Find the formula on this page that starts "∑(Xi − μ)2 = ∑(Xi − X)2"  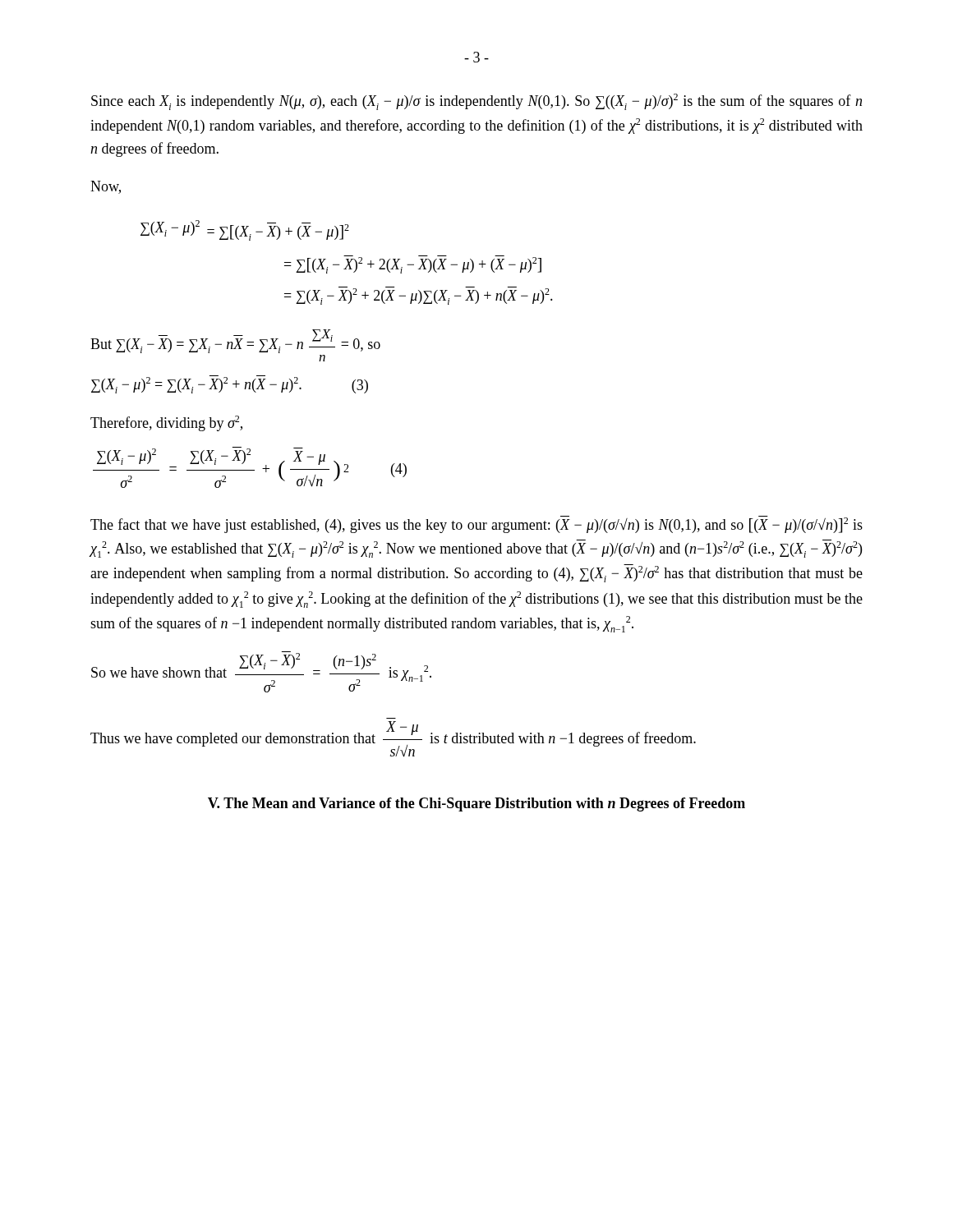230,384
